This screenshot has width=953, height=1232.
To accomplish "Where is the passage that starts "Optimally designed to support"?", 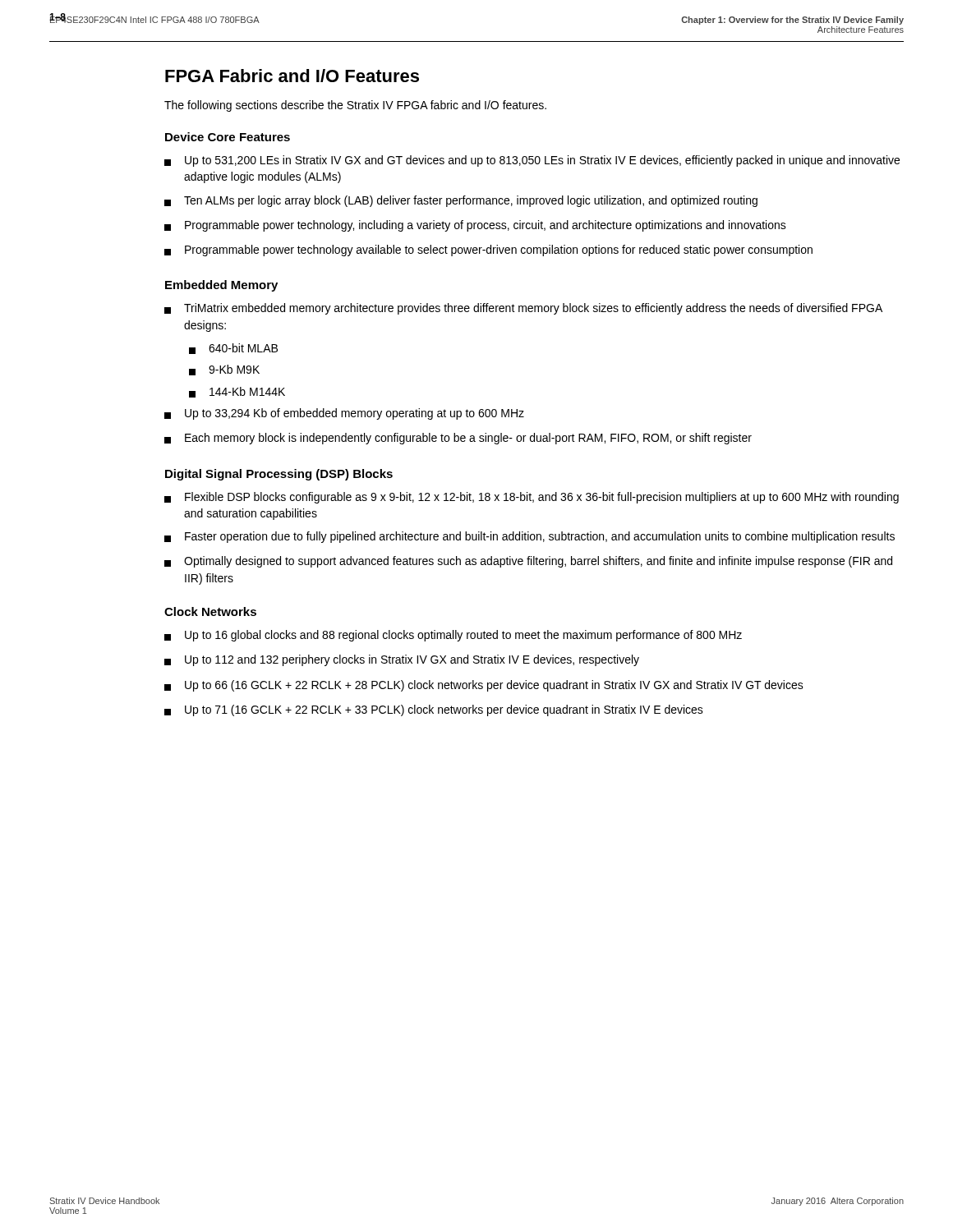I will [534, 570].
